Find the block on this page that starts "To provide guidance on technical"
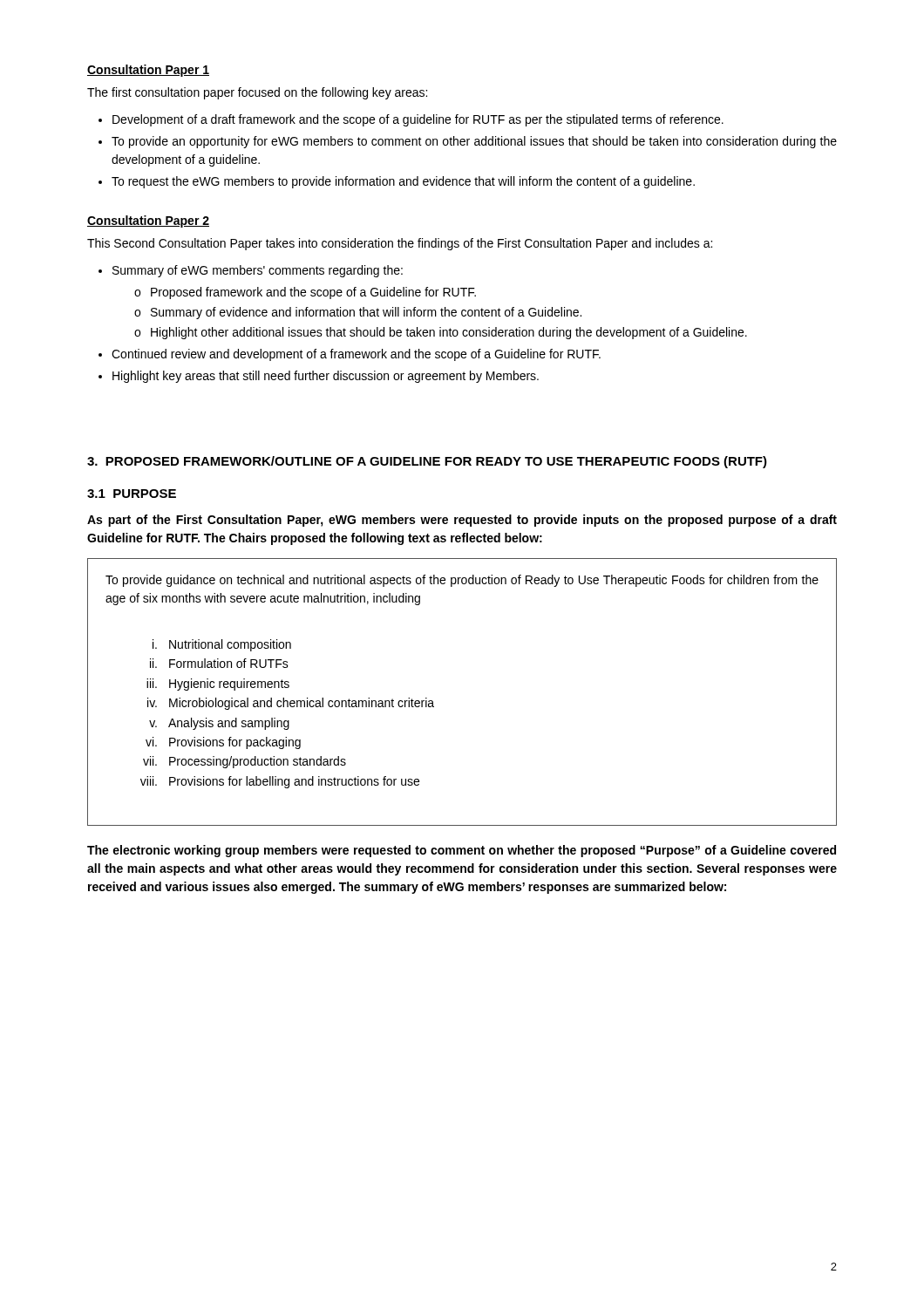The image size is (924, 1308). click(462, 581)
